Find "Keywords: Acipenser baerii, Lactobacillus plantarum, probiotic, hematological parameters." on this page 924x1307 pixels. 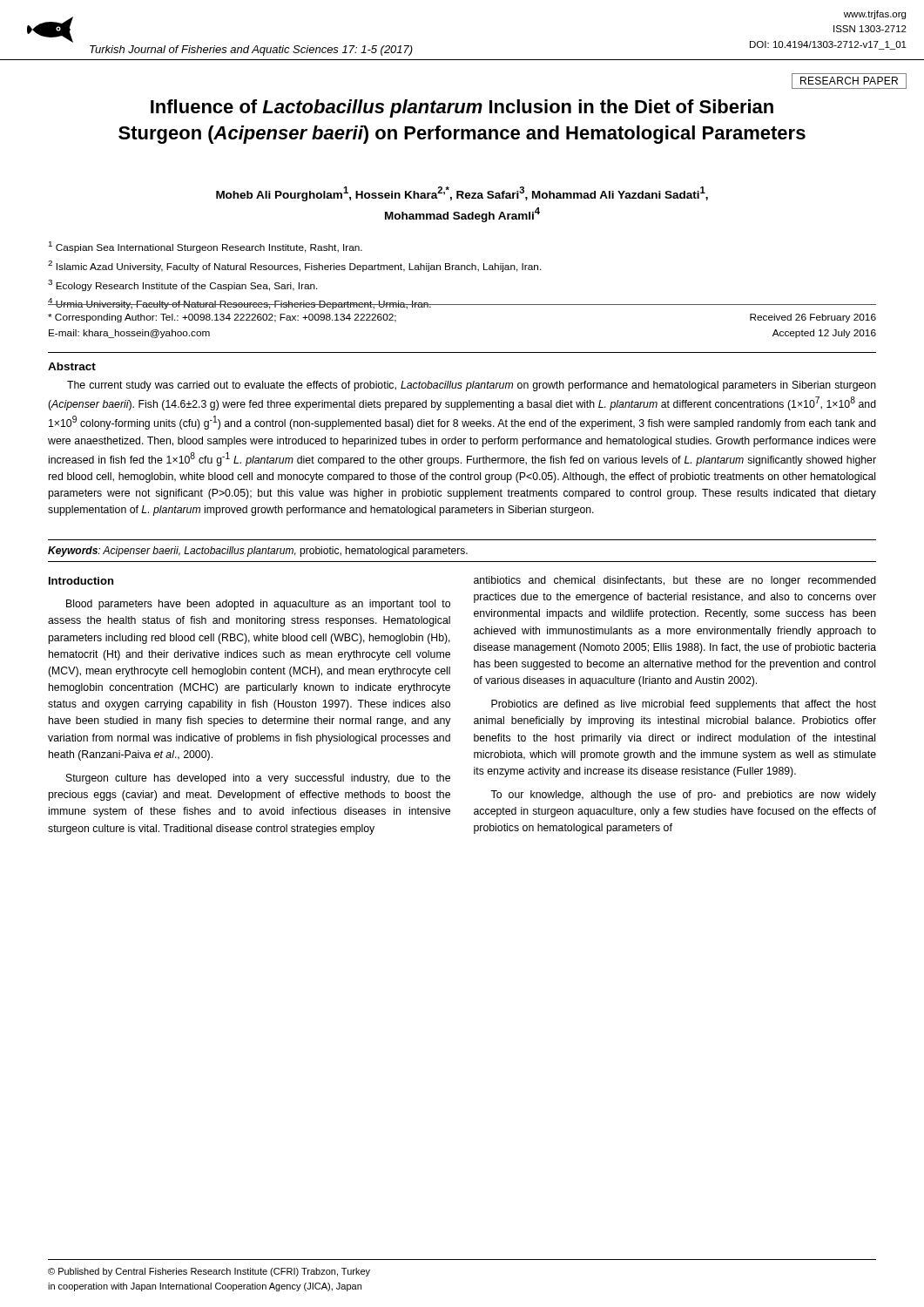click(x=258, y=551)
